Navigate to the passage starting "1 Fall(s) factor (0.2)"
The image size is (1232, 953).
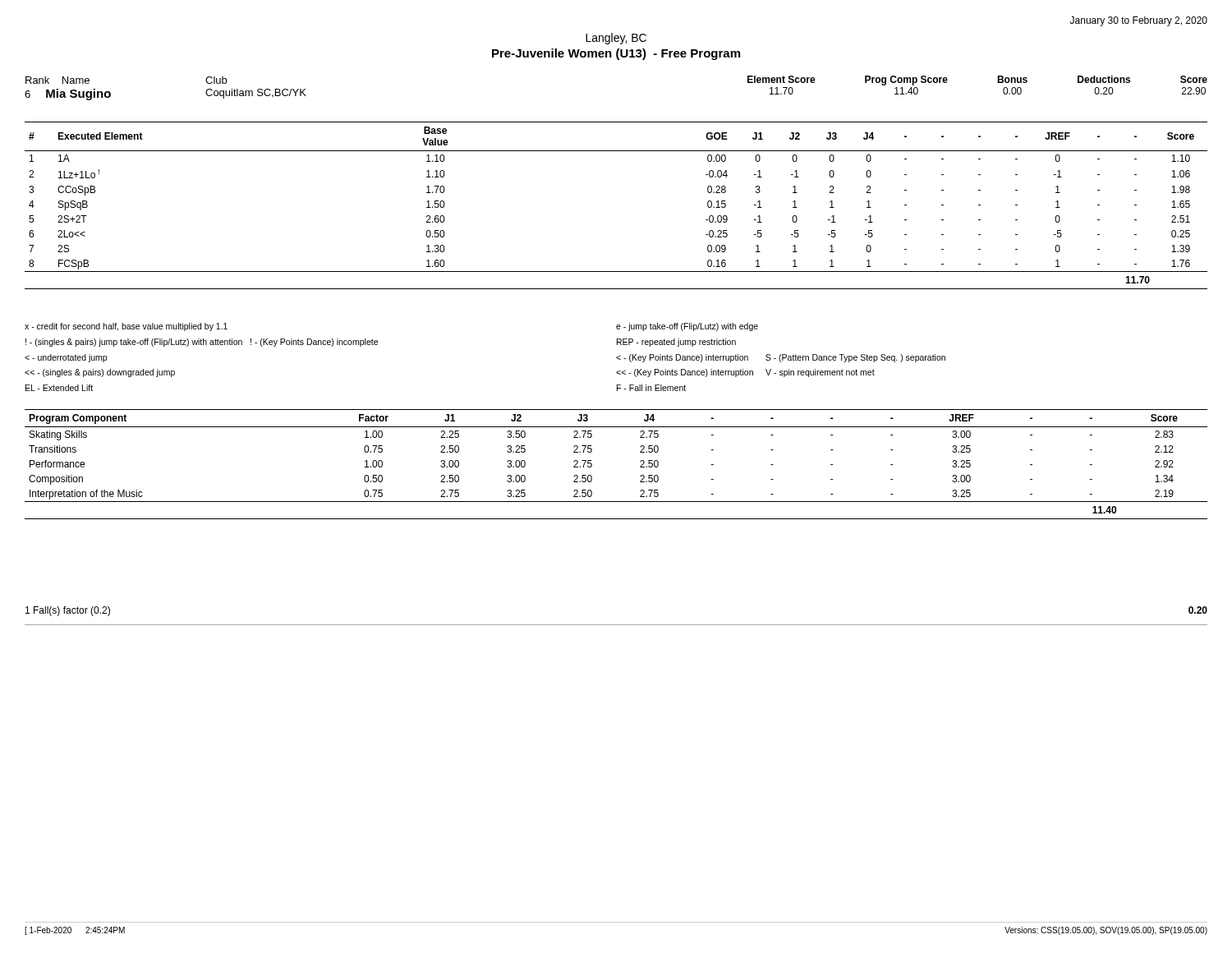pos(68,610)
